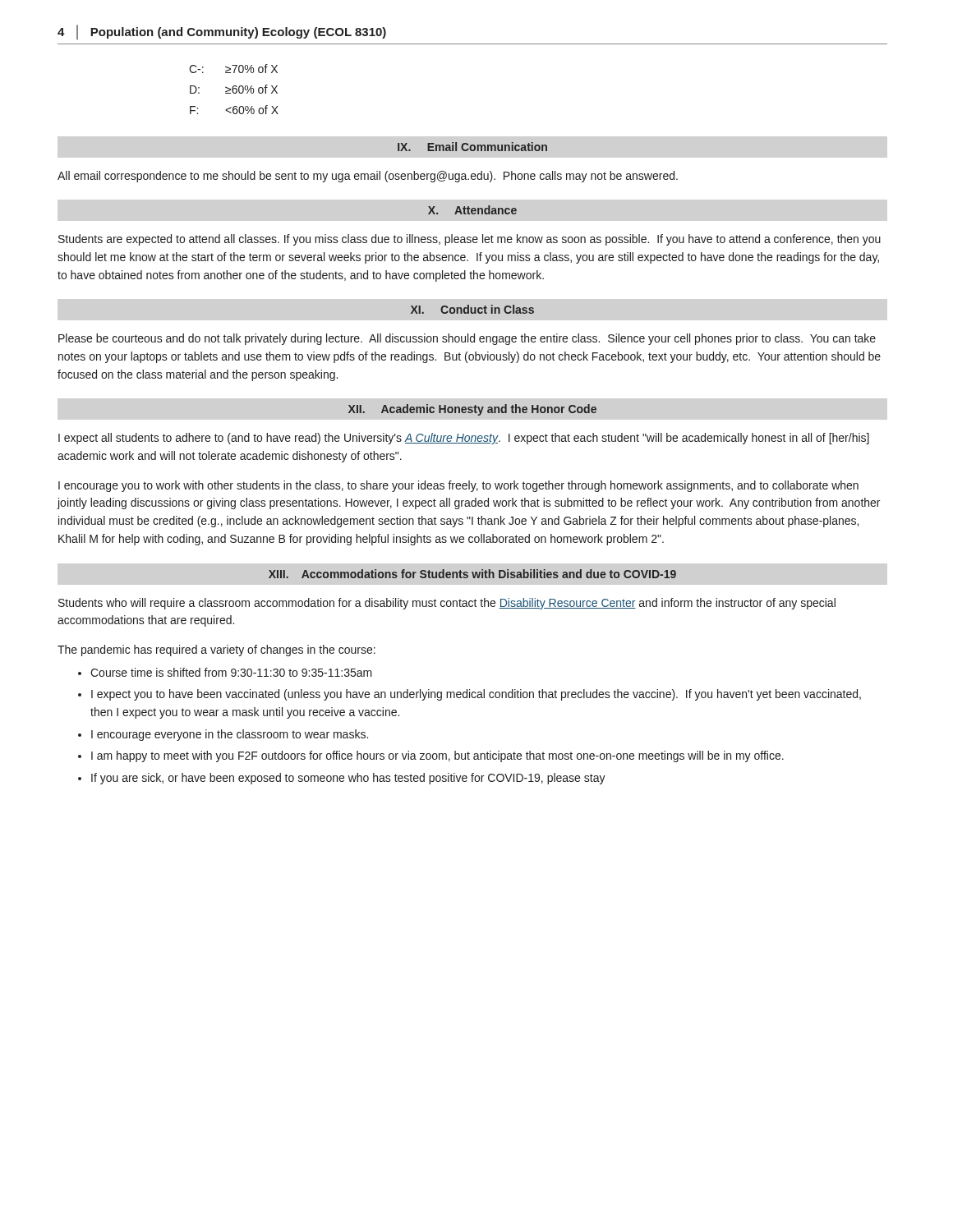Locate the text starting "I encourage everyone in the classroom to wear"
This screenshot has height=1232, width=953.
tap(230, 734)
